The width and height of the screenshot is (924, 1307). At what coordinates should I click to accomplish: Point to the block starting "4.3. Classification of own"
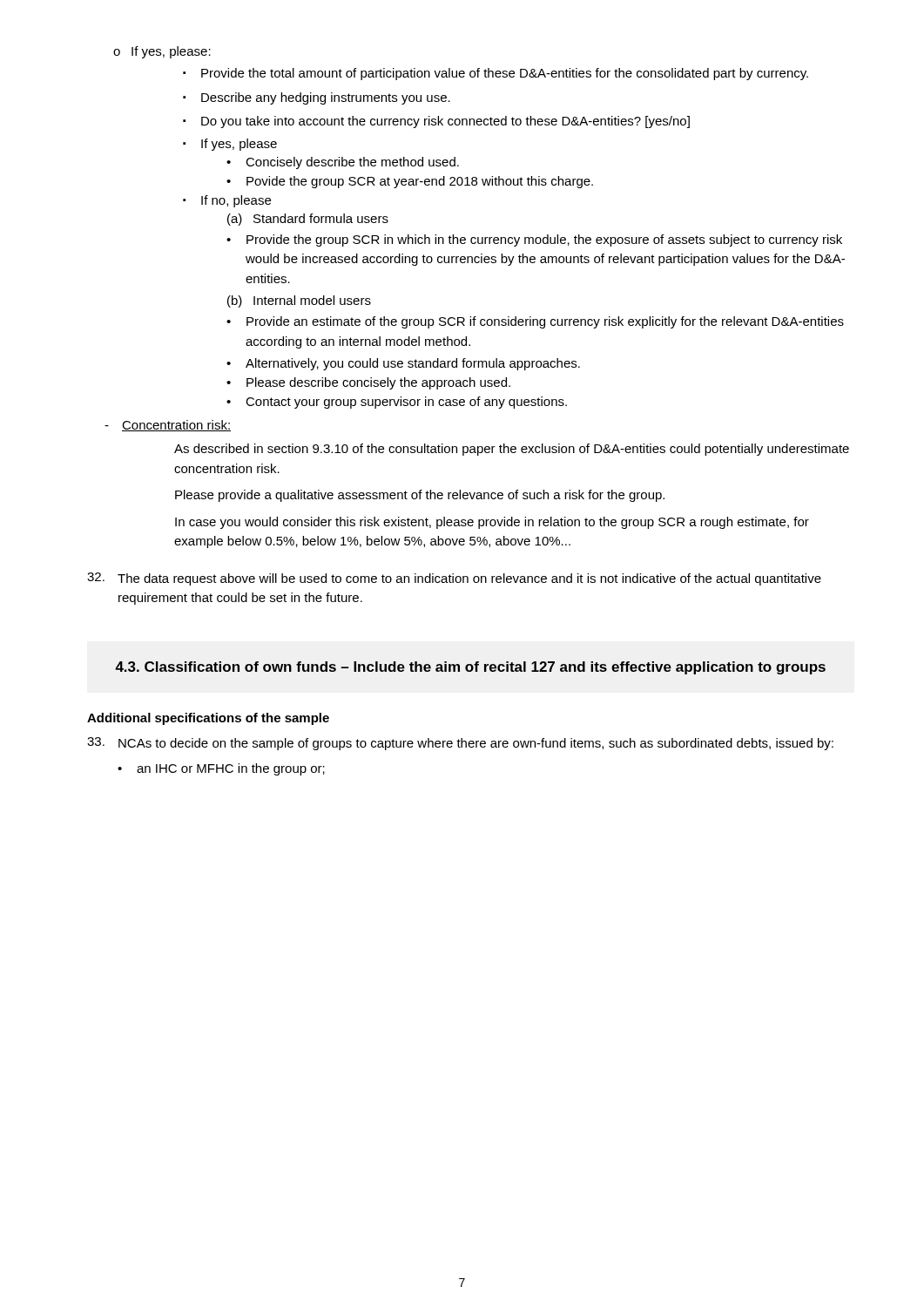(x=471, y=667)
